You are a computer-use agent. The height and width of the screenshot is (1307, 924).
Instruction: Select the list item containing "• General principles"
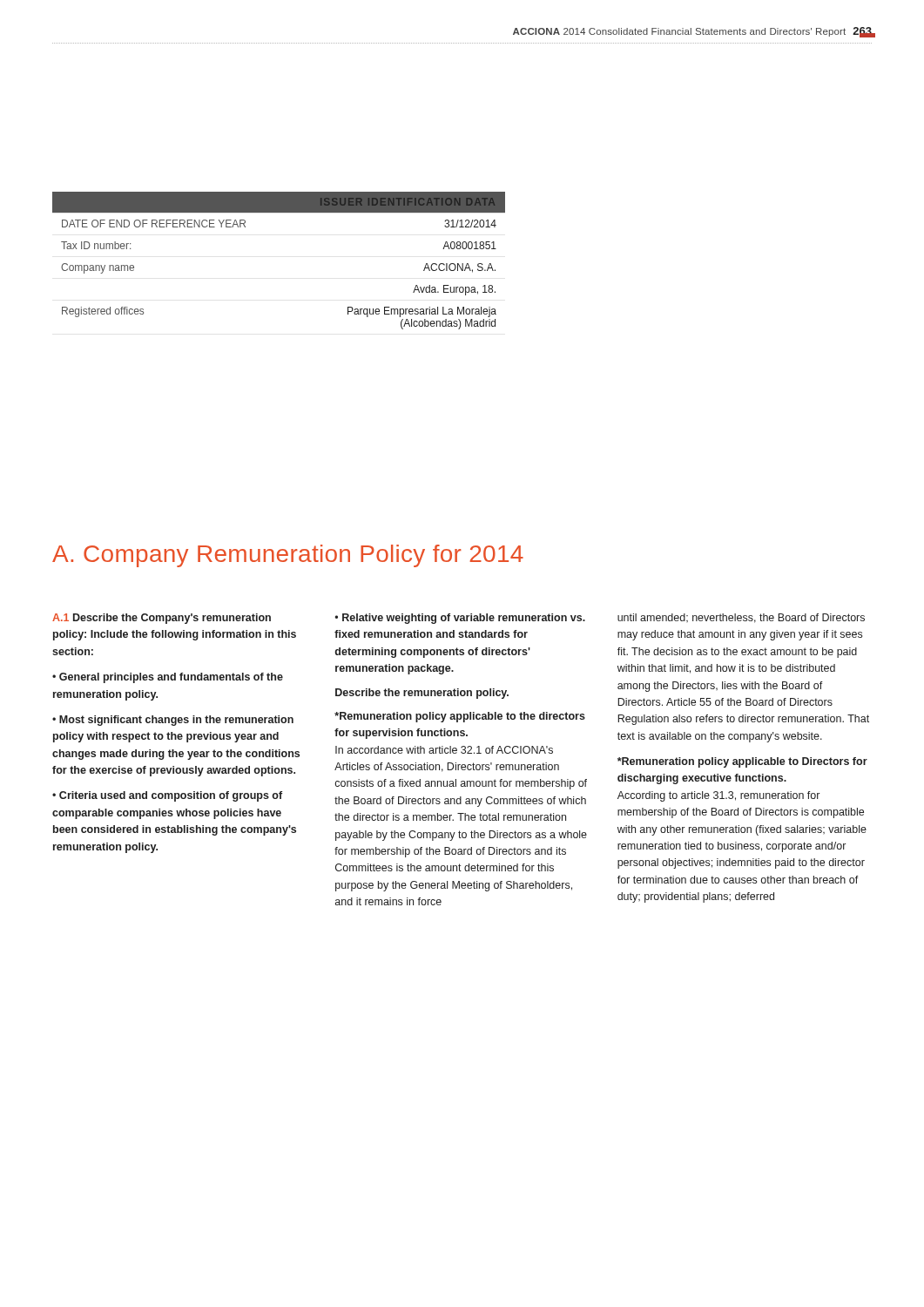click(180, 686)
